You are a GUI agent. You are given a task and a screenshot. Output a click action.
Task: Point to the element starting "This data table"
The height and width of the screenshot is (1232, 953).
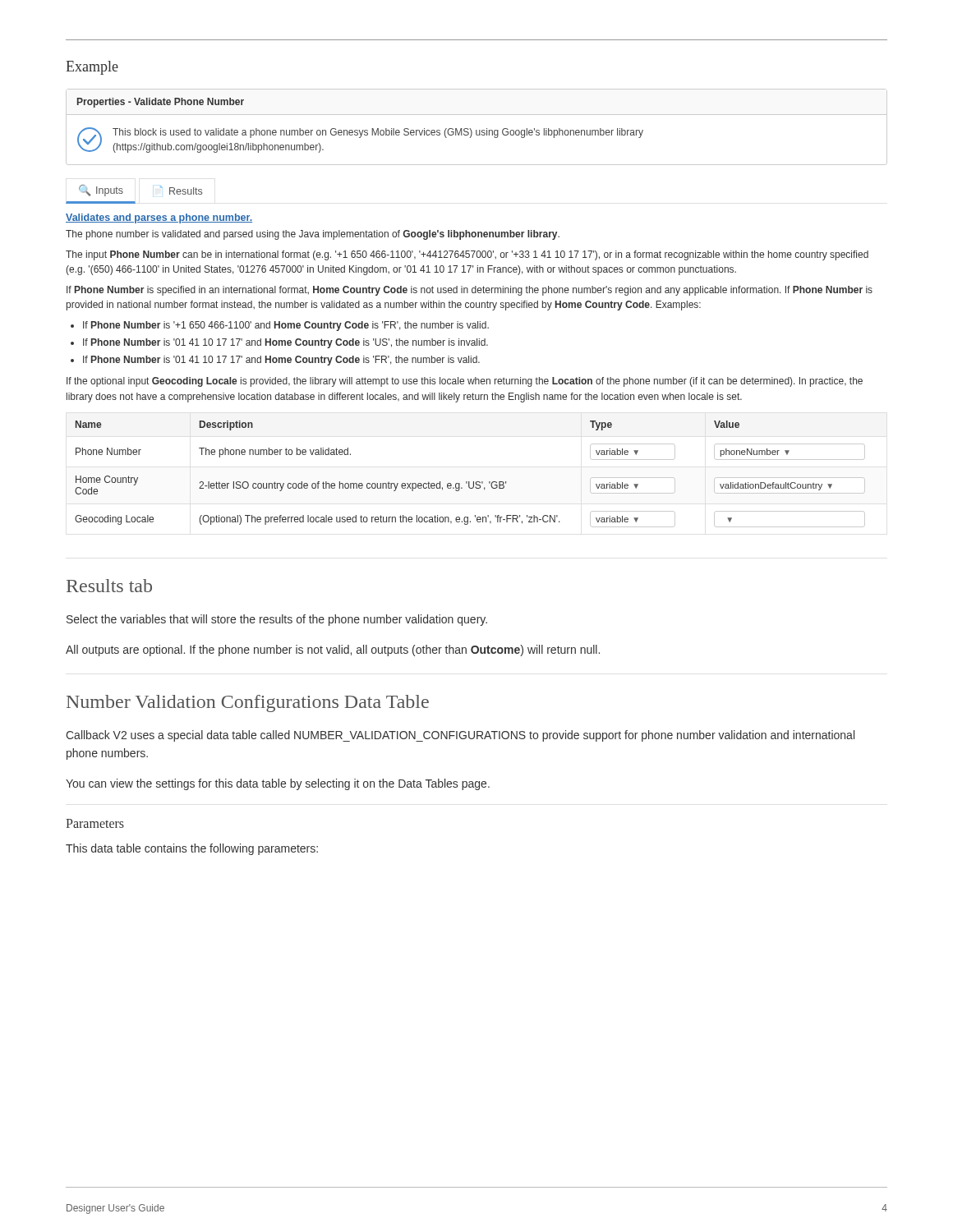click(x=192, y=849)
